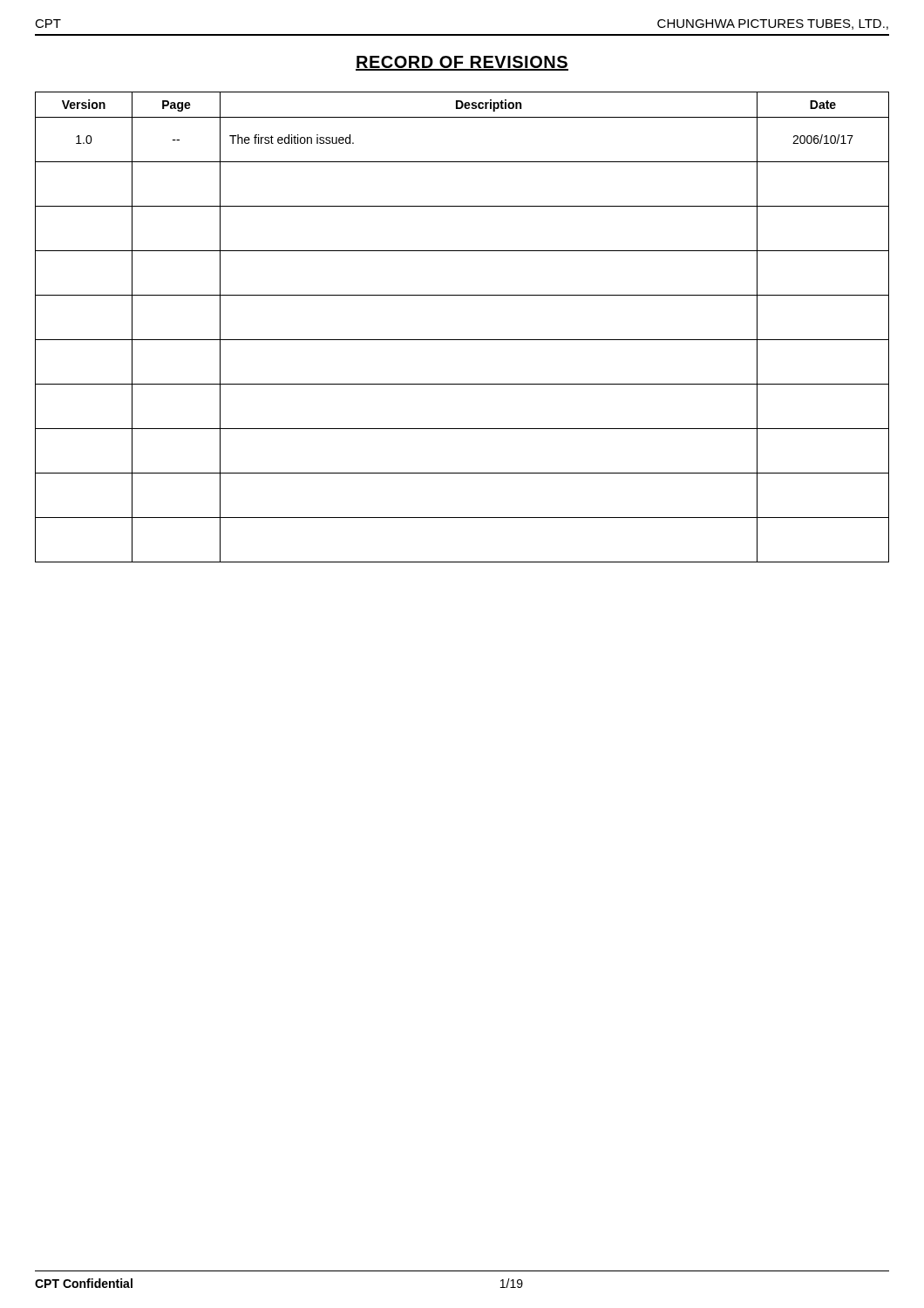Point to the text starting "RECORD OF REVISIONS"

(x=462, y=62)
